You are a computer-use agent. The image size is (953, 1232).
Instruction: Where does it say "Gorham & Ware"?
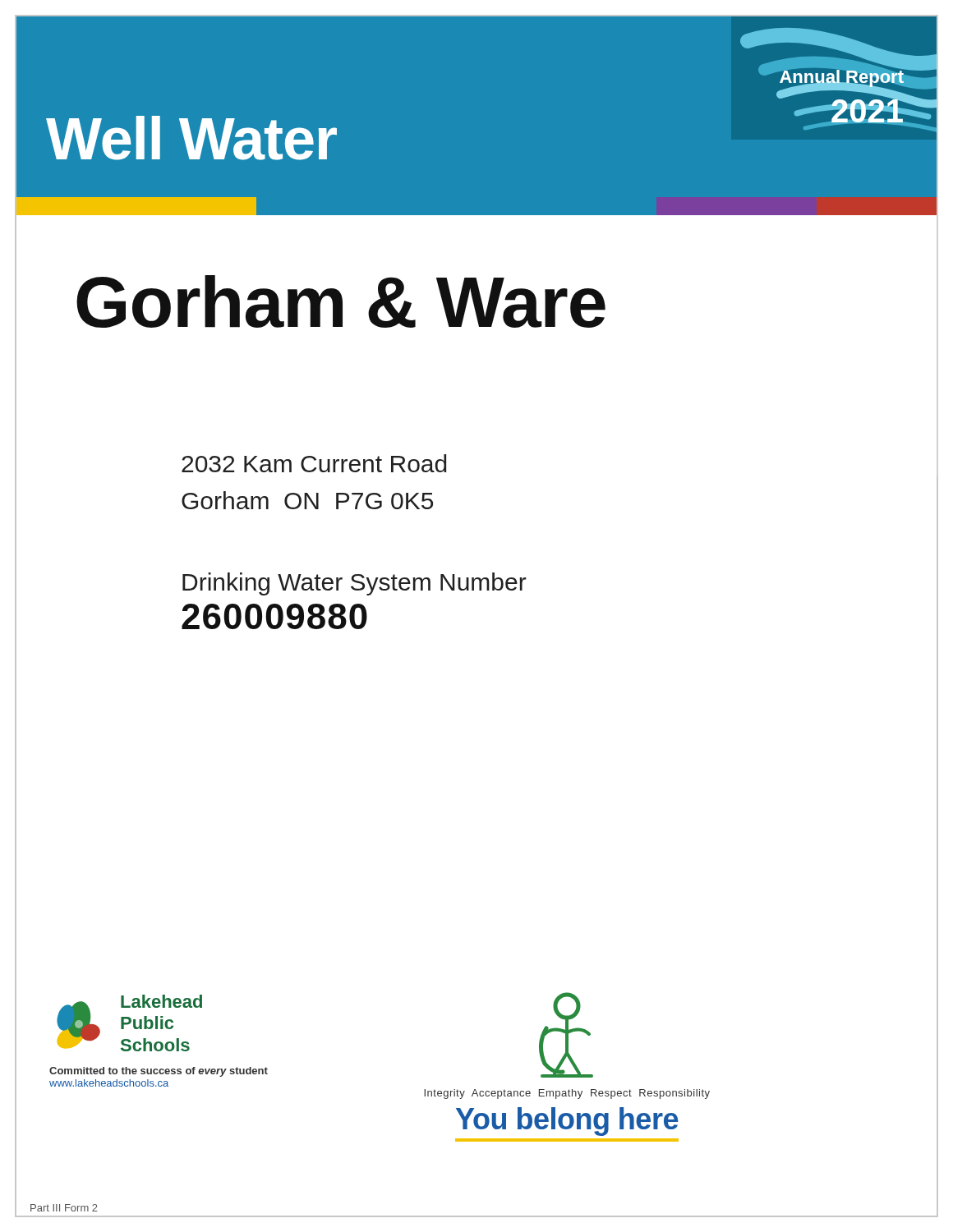click(x=340, y=302)
